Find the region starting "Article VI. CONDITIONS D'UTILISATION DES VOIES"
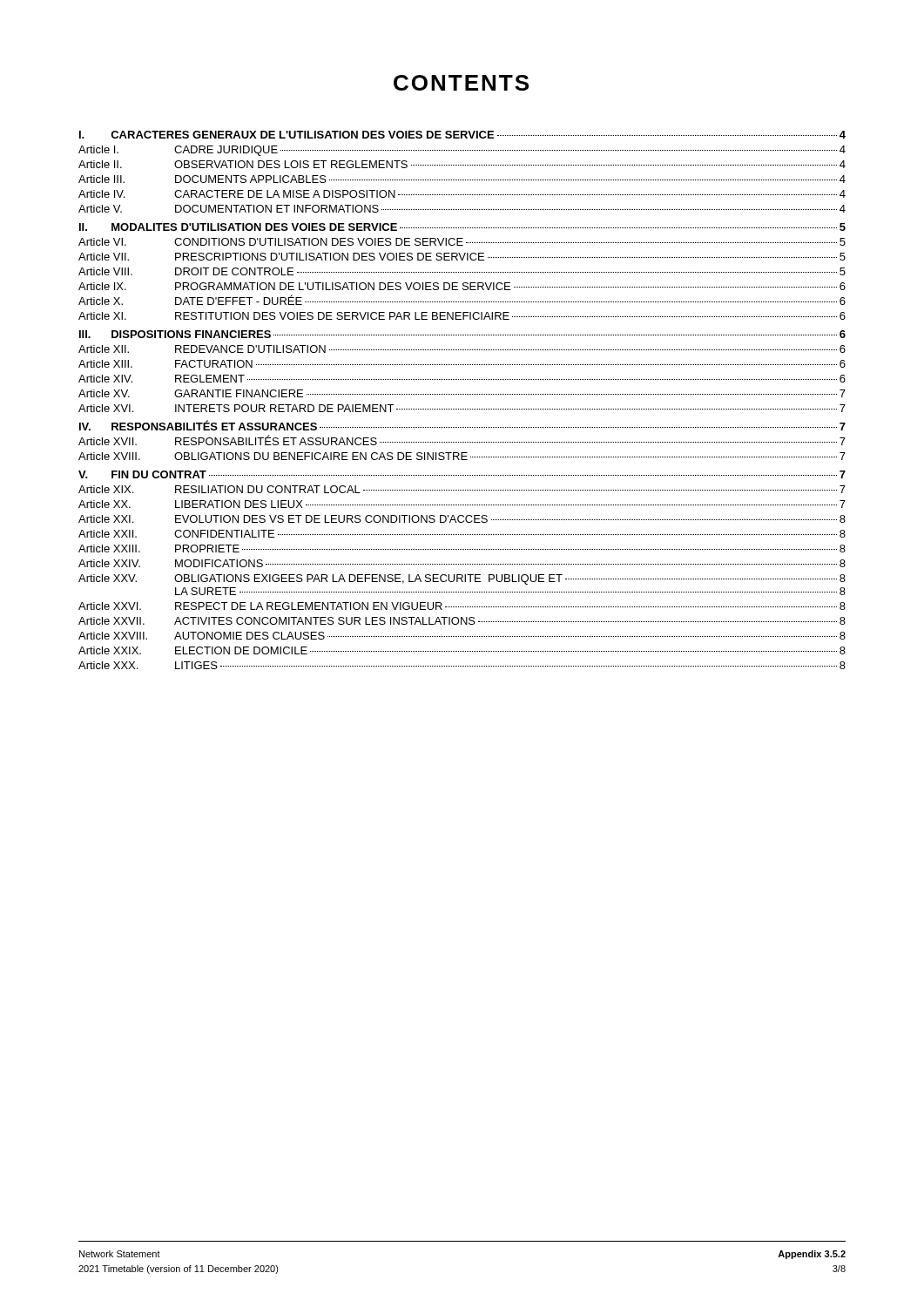Image resolution: width=924 pixels, height=1307 pixels. (462, 242)
